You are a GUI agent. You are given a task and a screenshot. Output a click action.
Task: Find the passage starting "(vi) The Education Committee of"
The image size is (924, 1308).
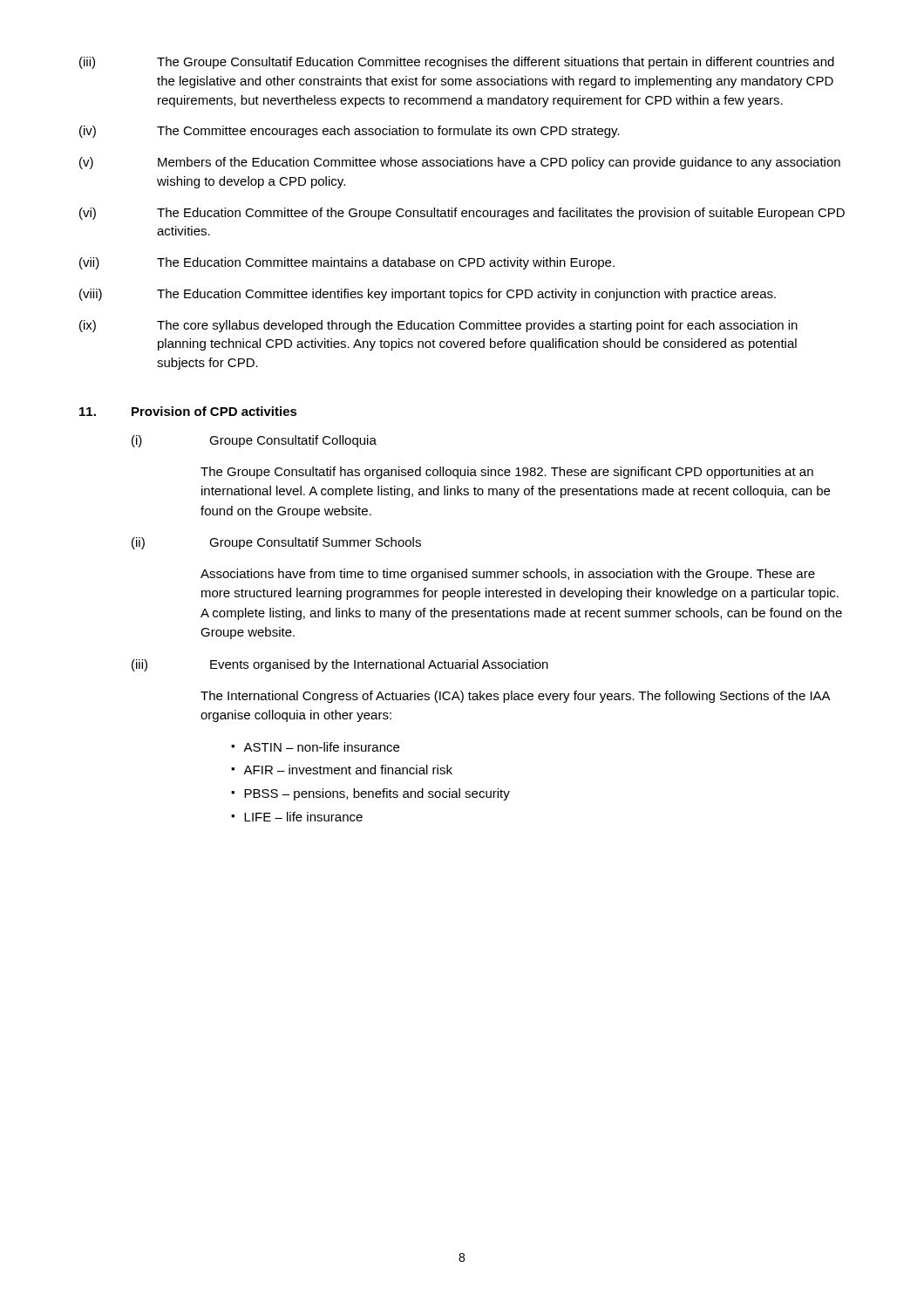[x=462, y=222]
